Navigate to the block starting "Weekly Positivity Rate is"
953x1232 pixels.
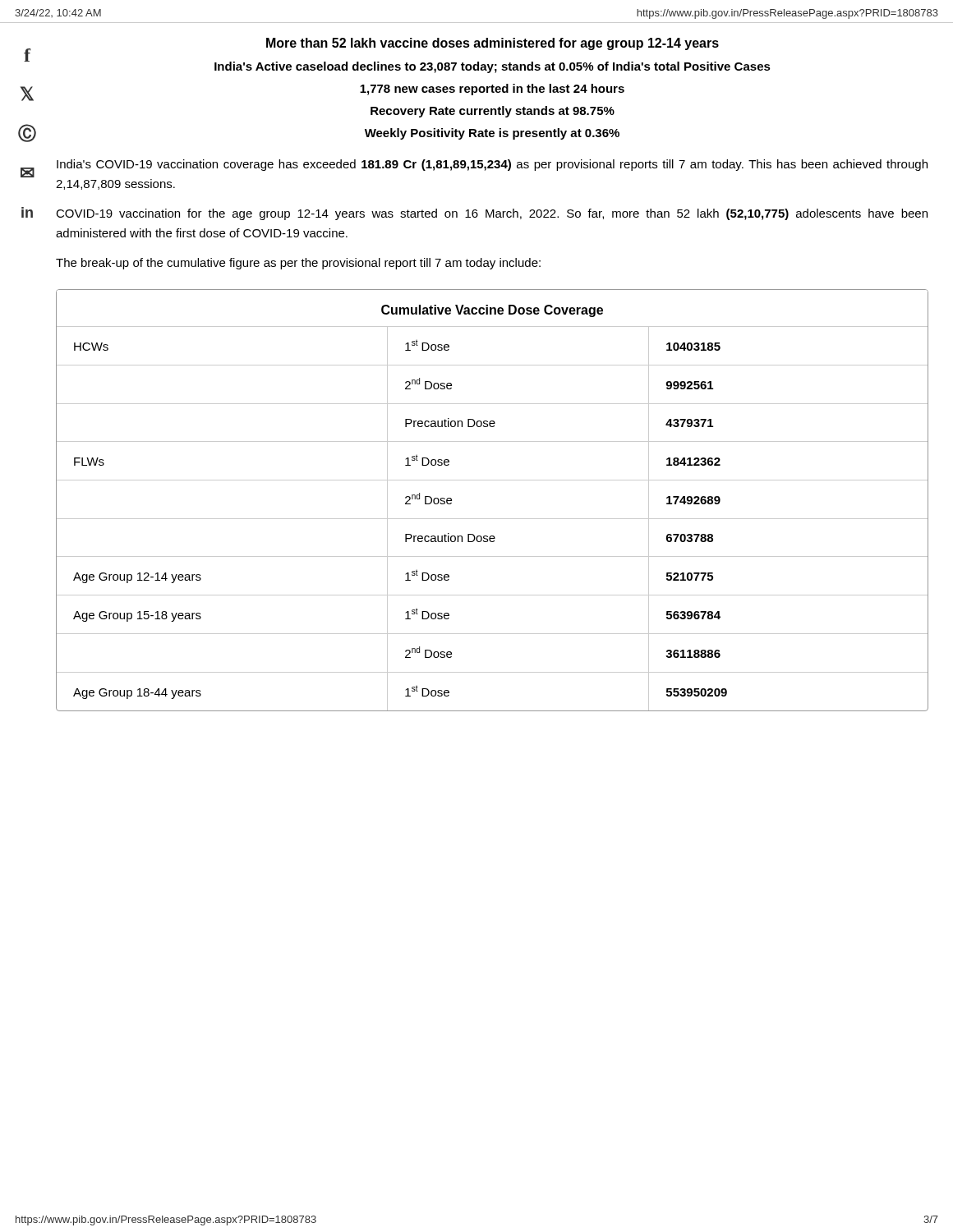click(x=492, y=133)
